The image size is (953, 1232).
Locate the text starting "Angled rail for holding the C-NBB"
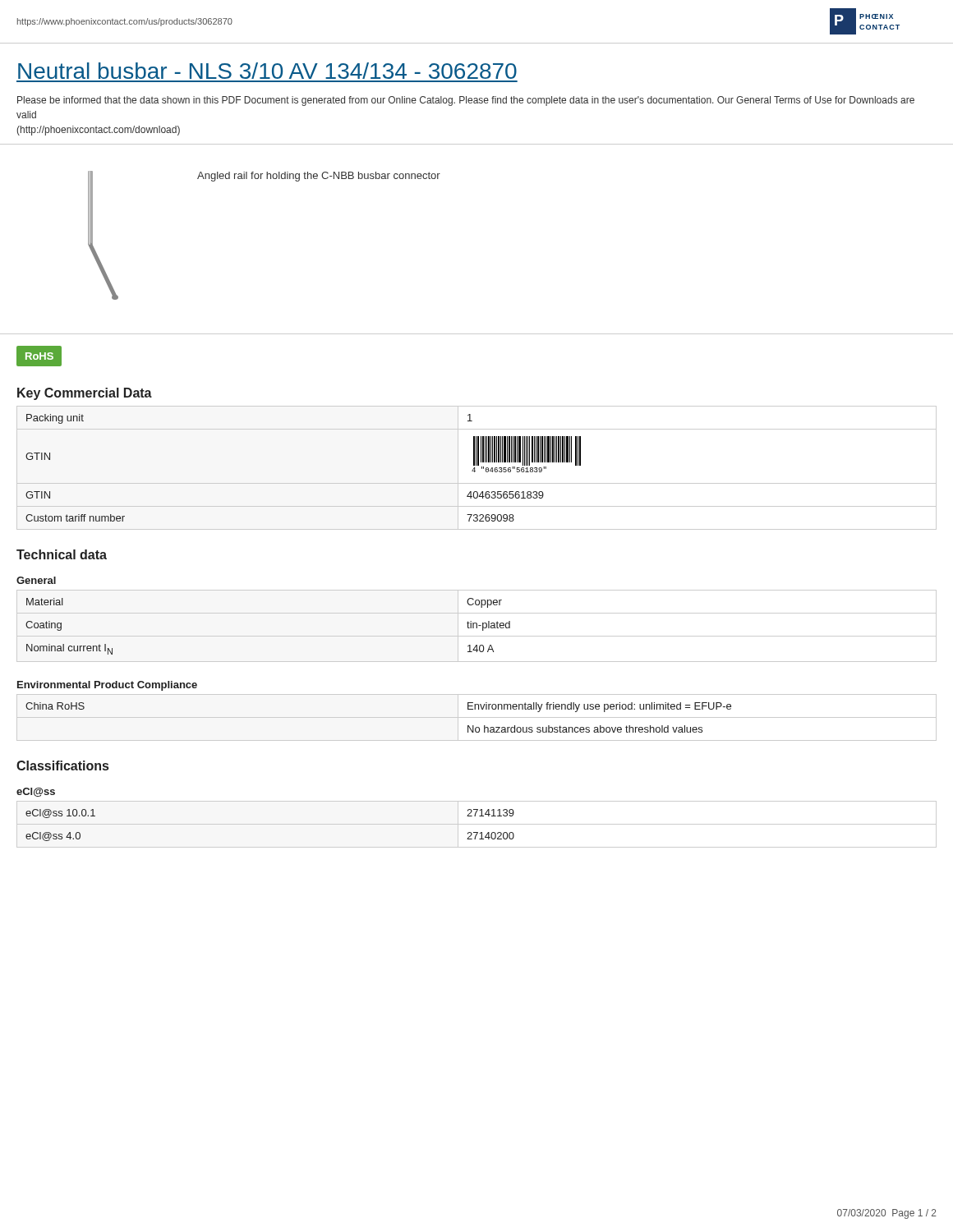click(319, 175)
